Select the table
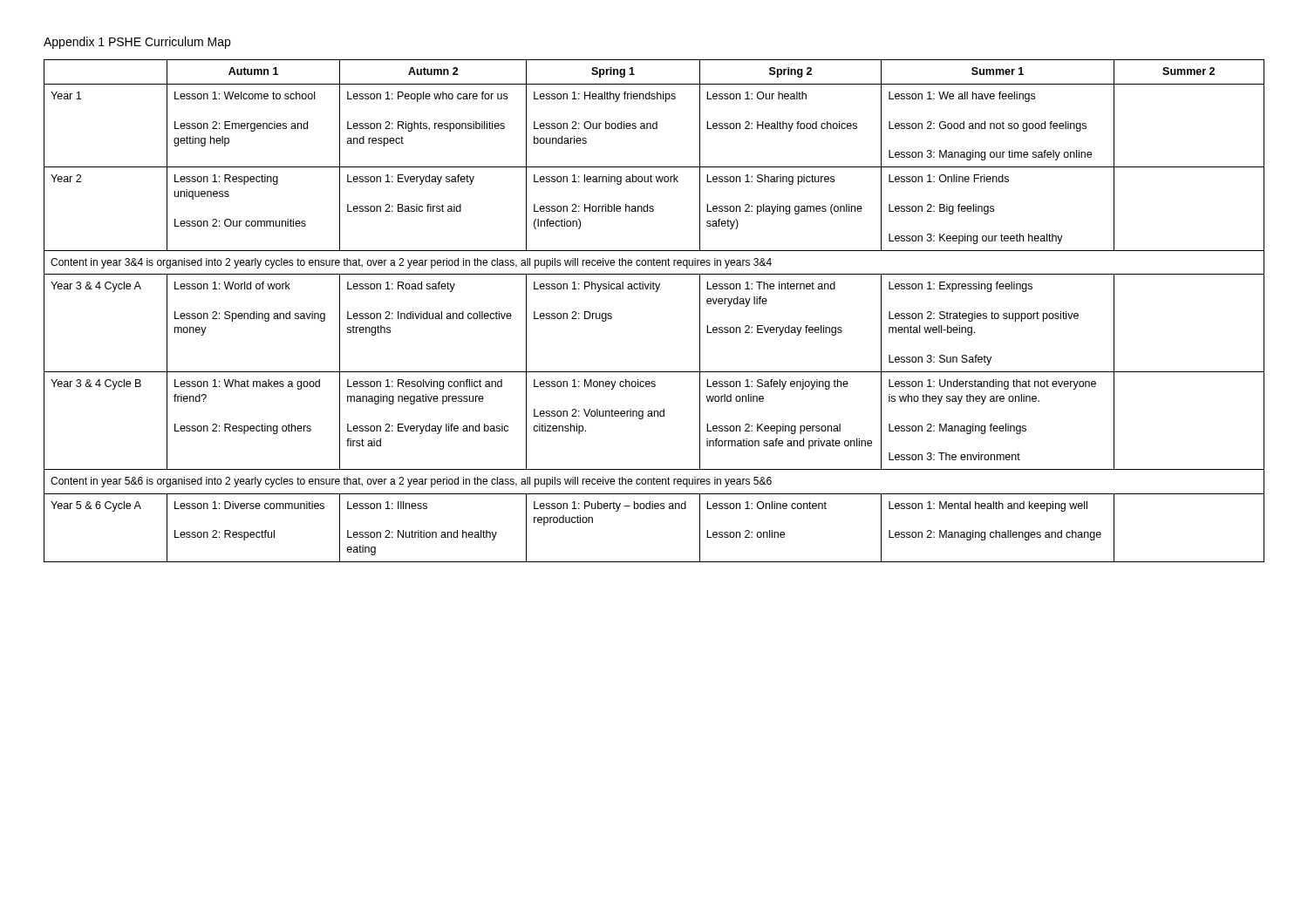This screenshot has height=924, width=1308. click(x=654, y=311)
